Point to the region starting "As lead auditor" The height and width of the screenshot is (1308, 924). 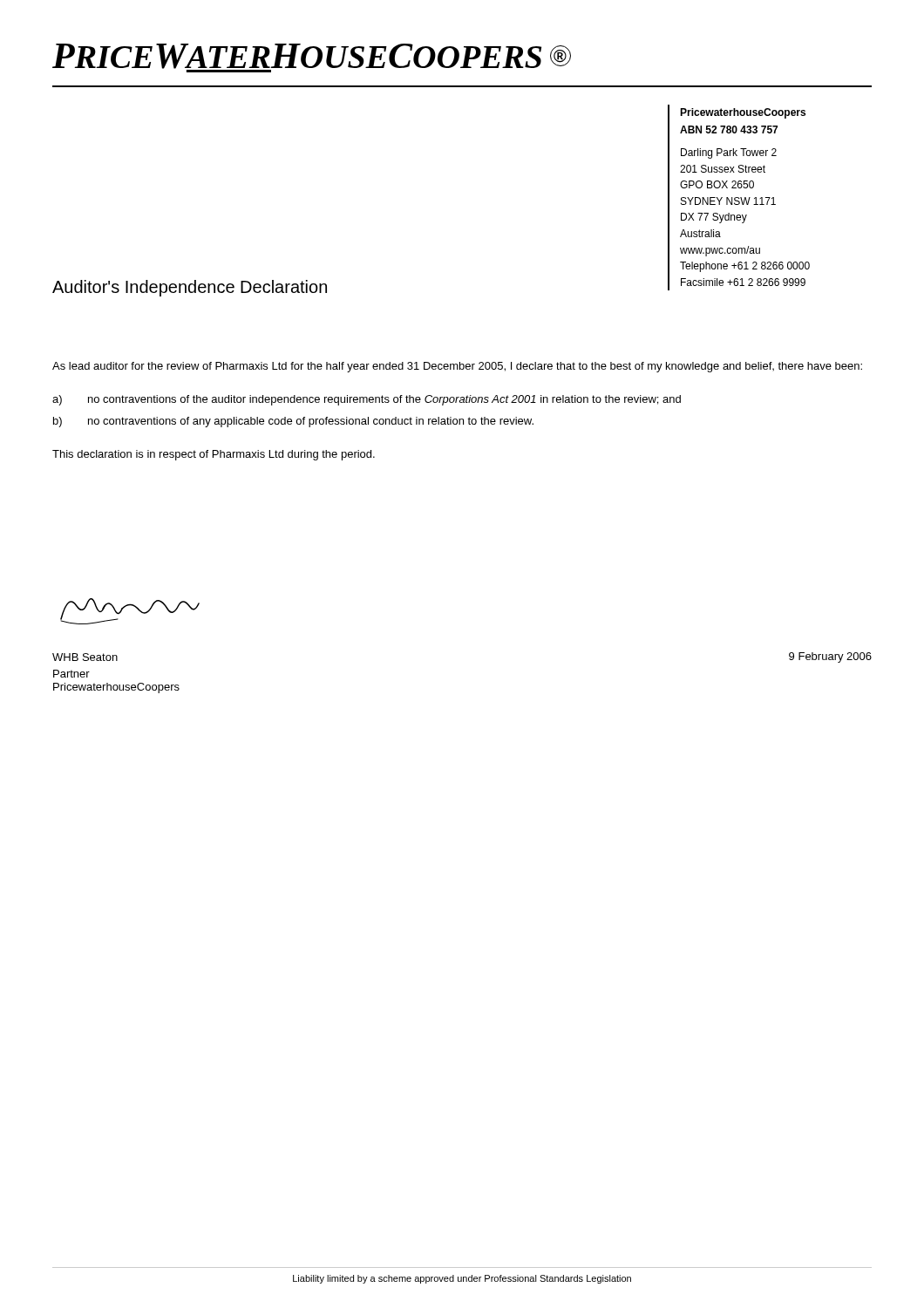tap(458, 366)
